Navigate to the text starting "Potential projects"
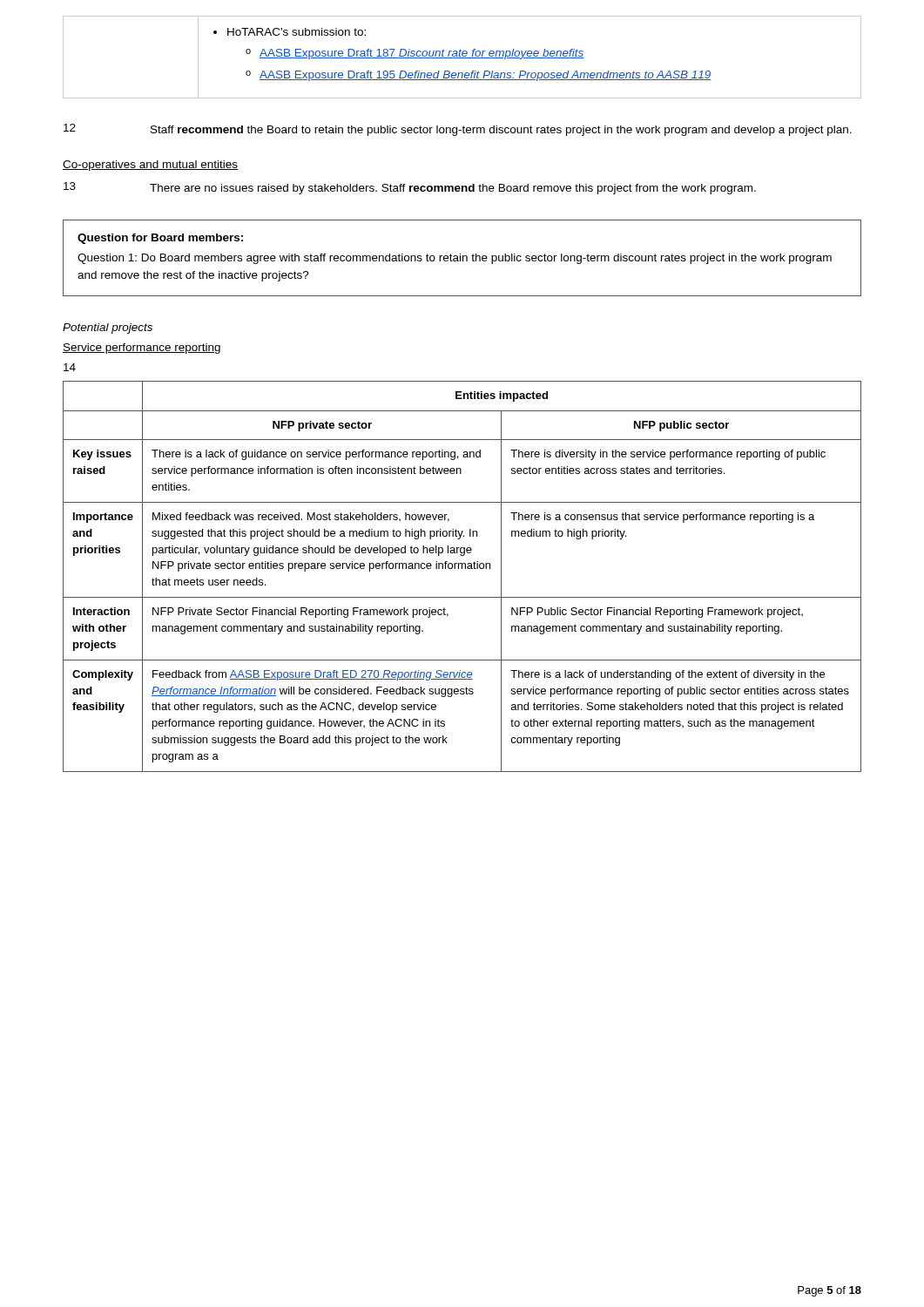924x1307 pixels. [x=108, y=327]
